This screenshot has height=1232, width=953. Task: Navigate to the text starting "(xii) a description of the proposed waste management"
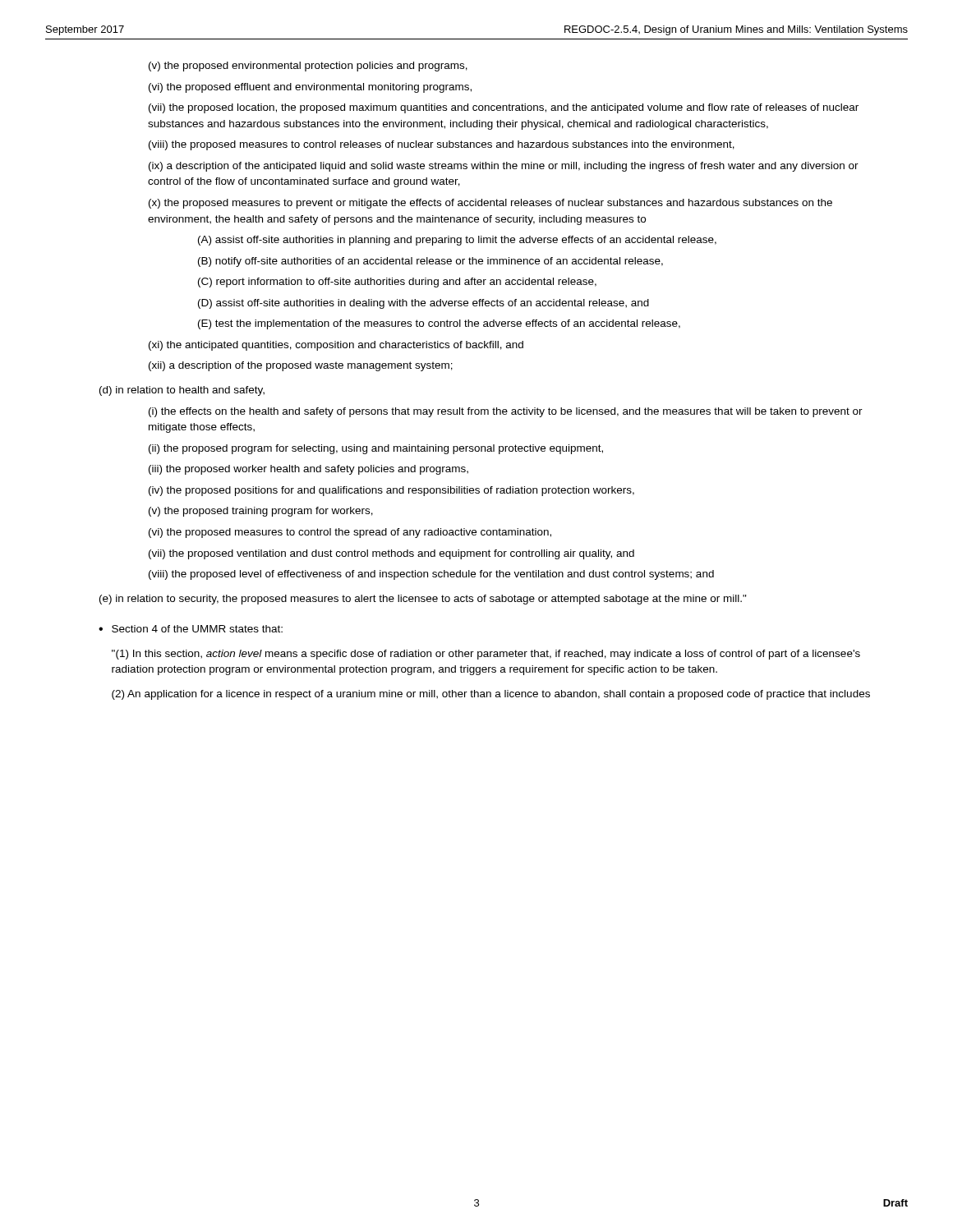(300, 365)
